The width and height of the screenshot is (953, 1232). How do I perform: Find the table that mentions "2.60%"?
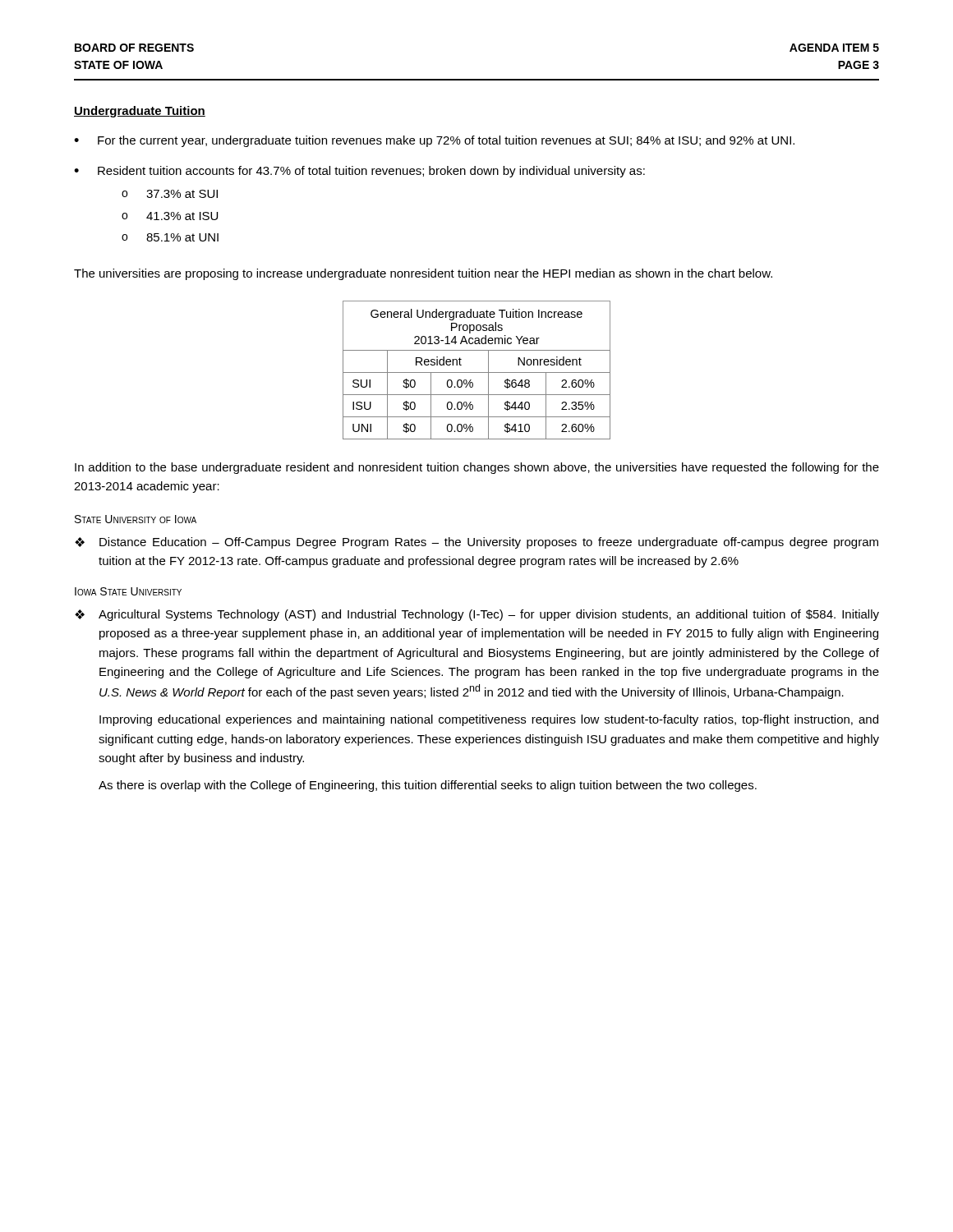point(476,370)
